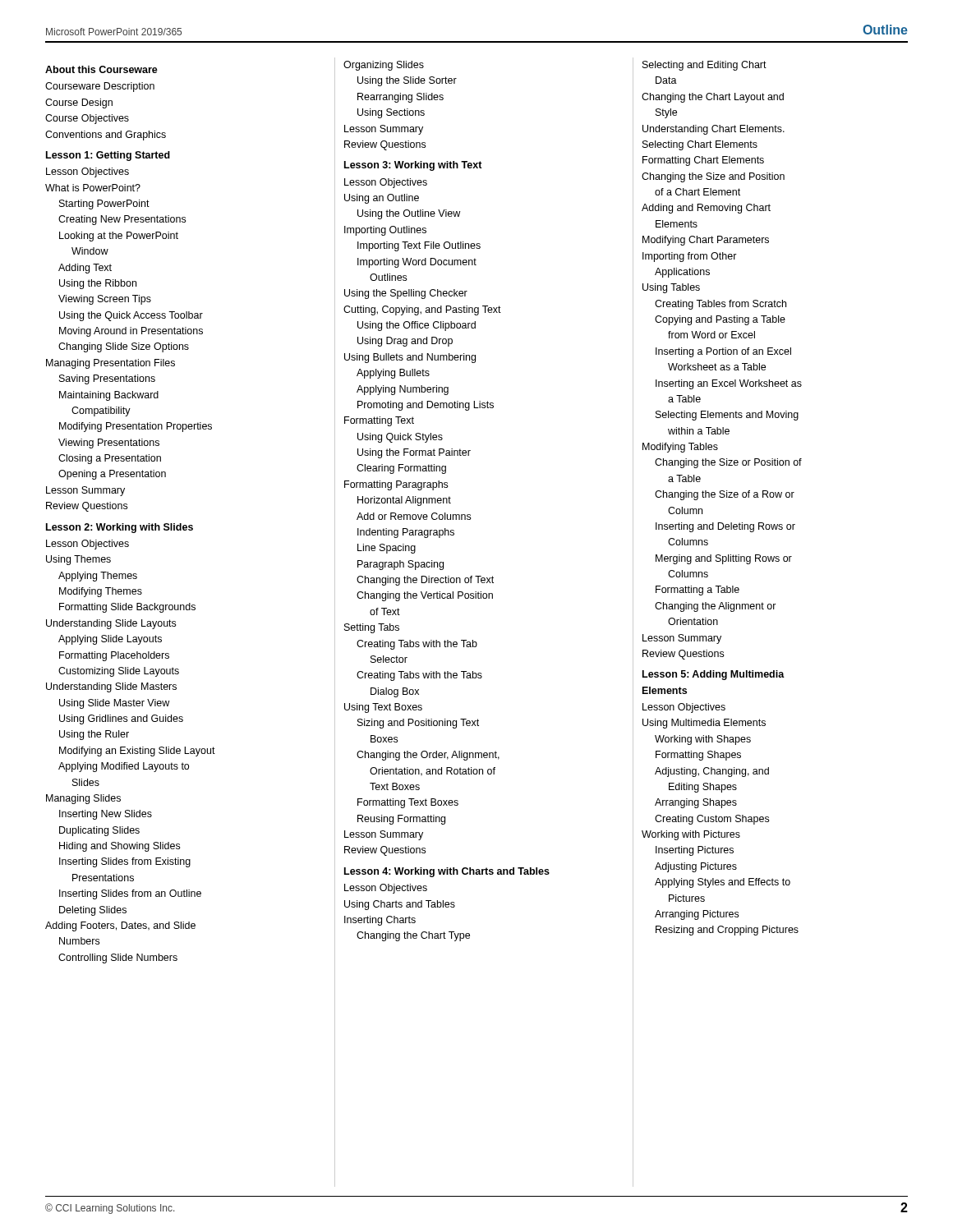Screen dimensions: 1232x953
Task: Locate the section header with the text "Lesson 2: Working with Slides"
Action: point(178,527)
